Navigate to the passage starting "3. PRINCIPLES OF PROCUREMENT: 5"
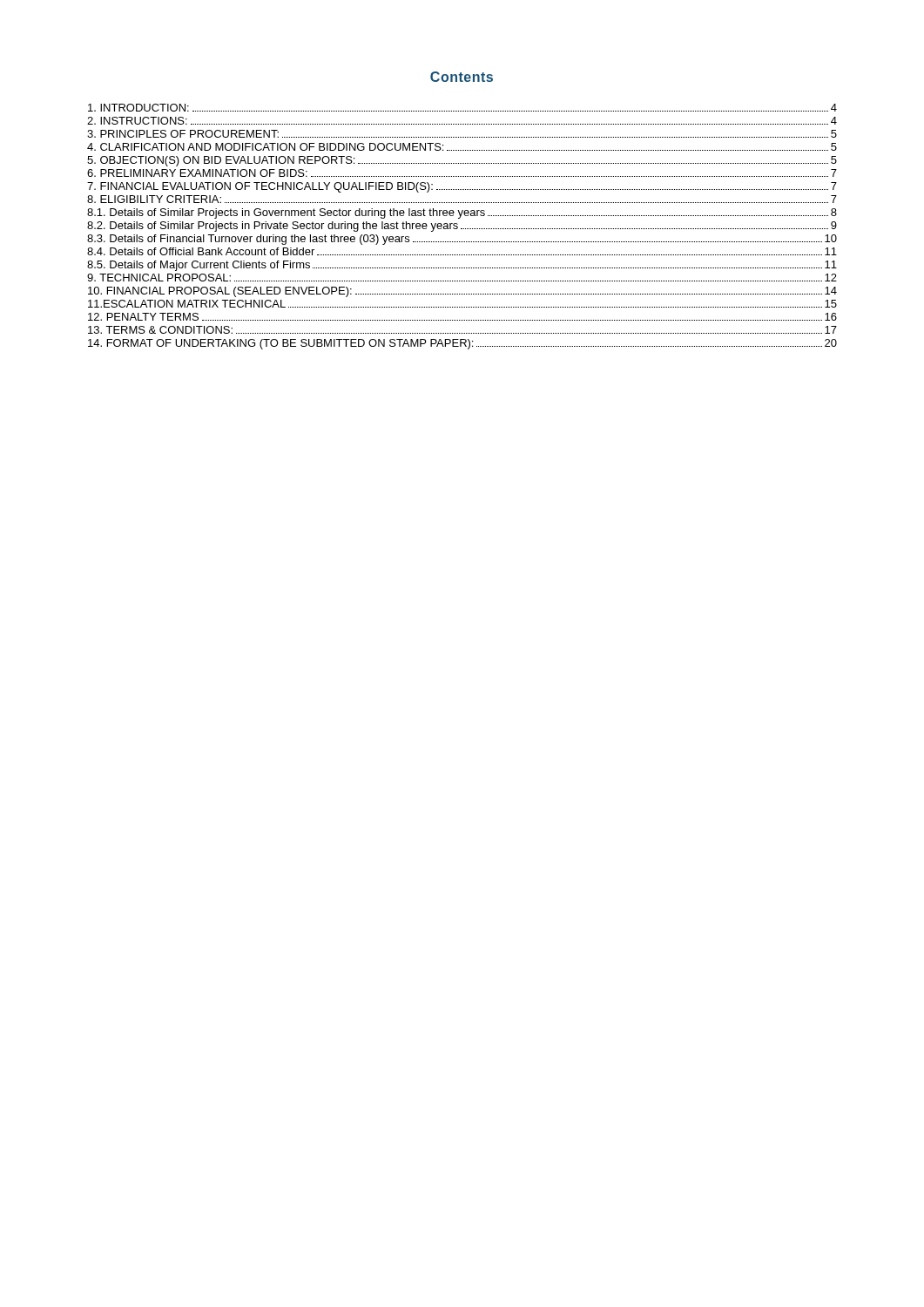This screenshot has height=1307, width=924. [x=462, y=134]
